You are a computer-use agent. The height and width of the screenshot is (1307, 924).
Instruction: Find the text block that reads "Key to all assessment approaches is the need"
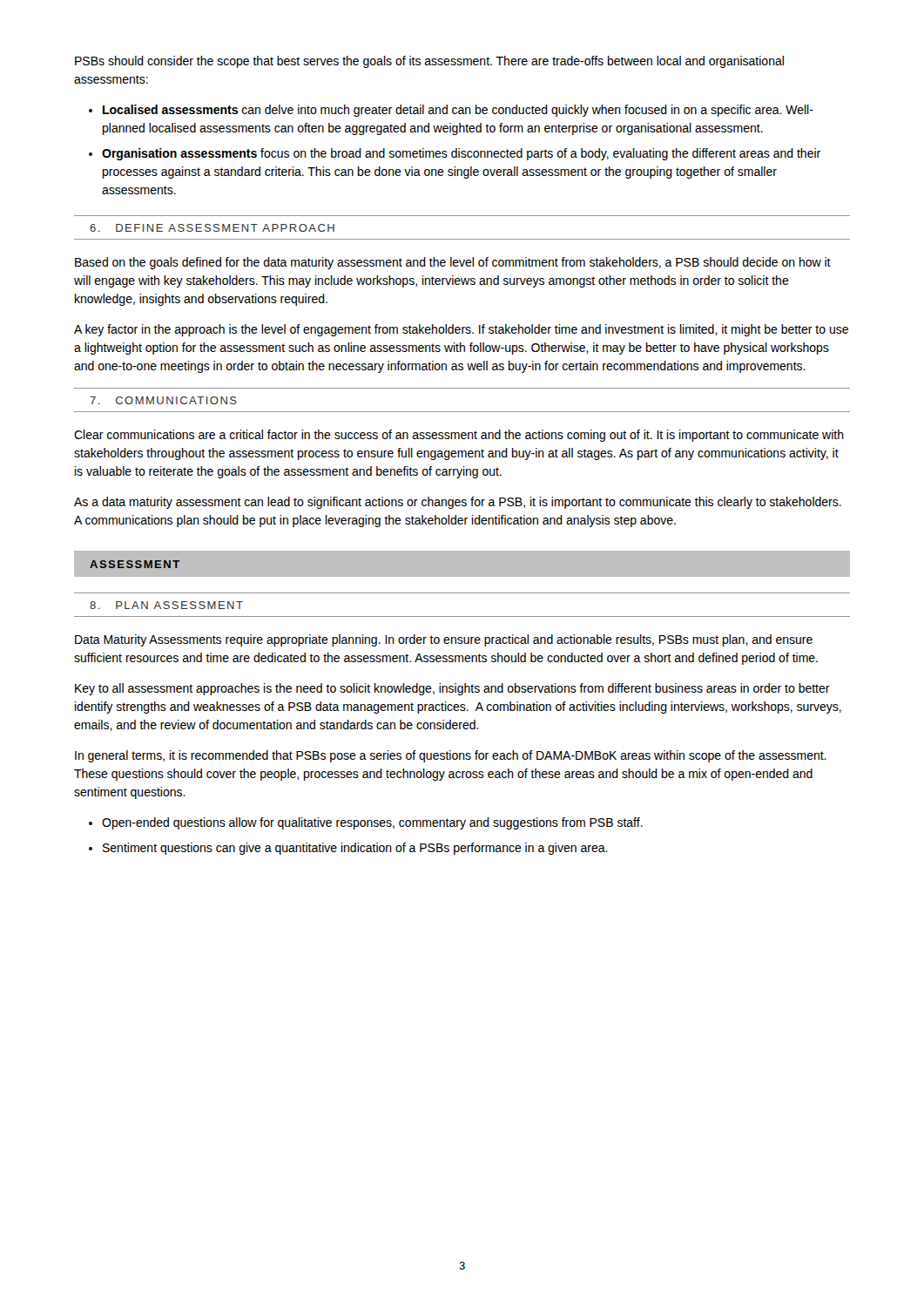458,707
